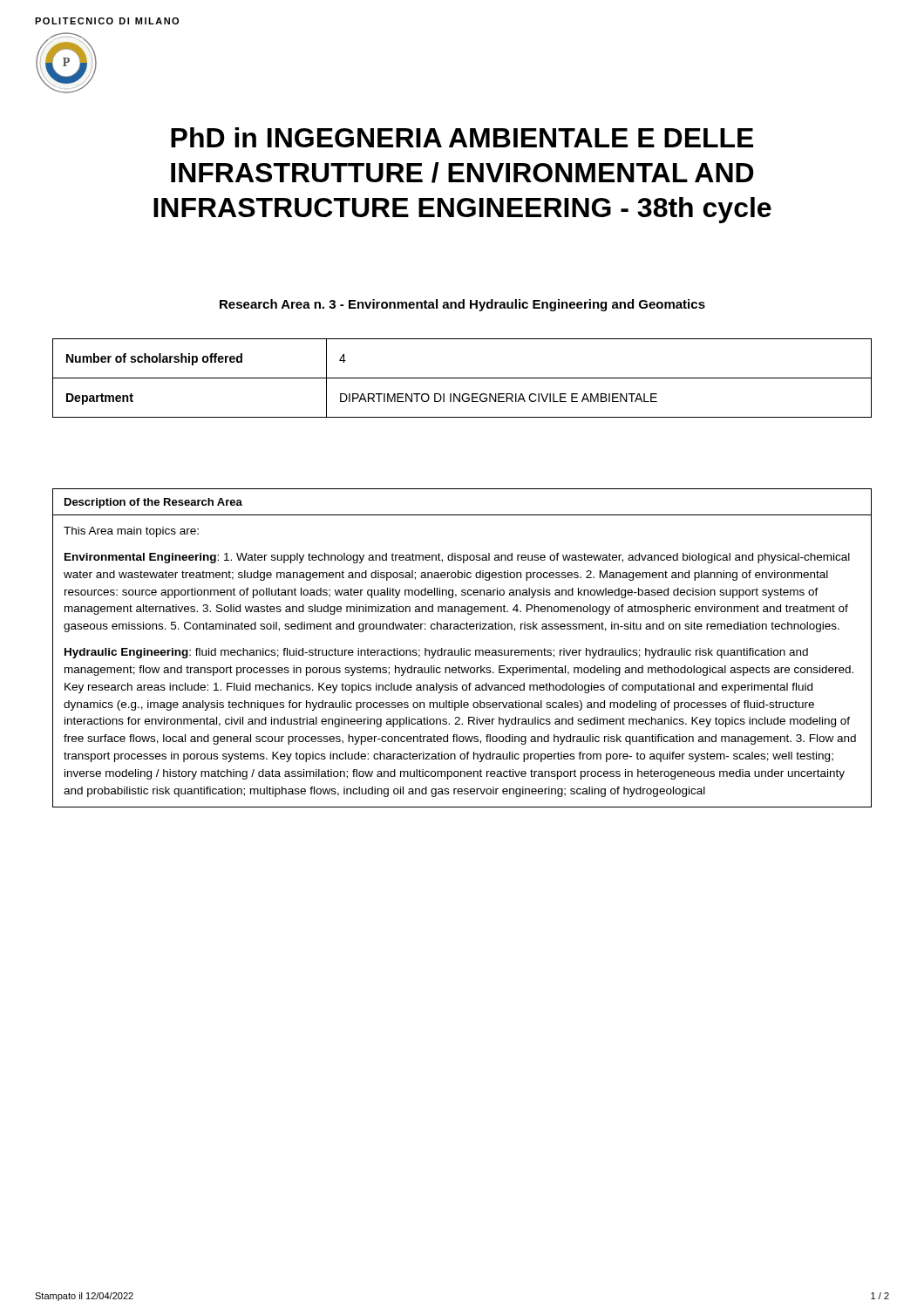
Task: Locate the section header that opens with "Research Area n. 3 - Environmental"
Action: click(x=462, y=304)
